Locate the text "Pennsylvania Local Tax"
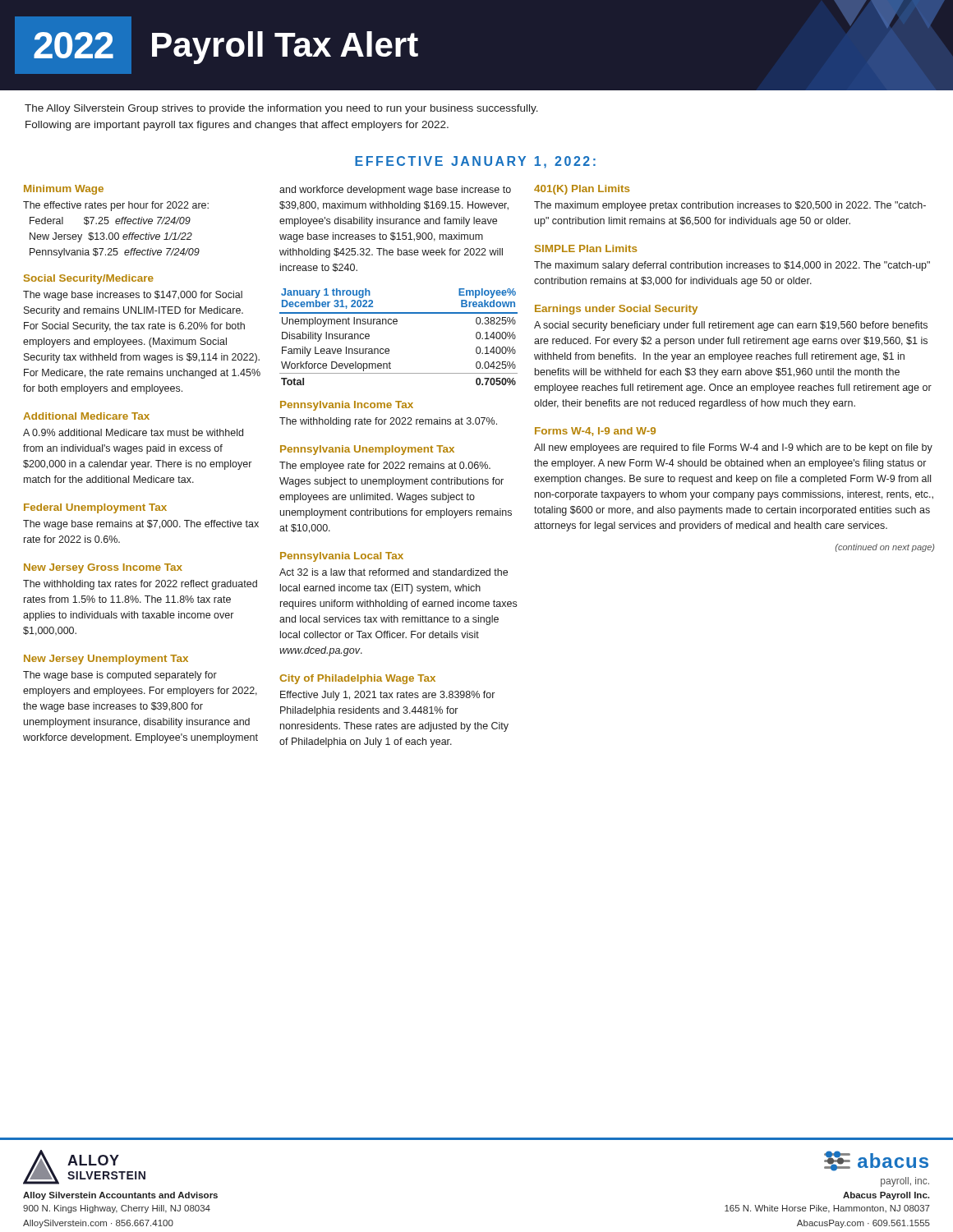This screenshot has height=1232, width=953. (x=342, y=556)
